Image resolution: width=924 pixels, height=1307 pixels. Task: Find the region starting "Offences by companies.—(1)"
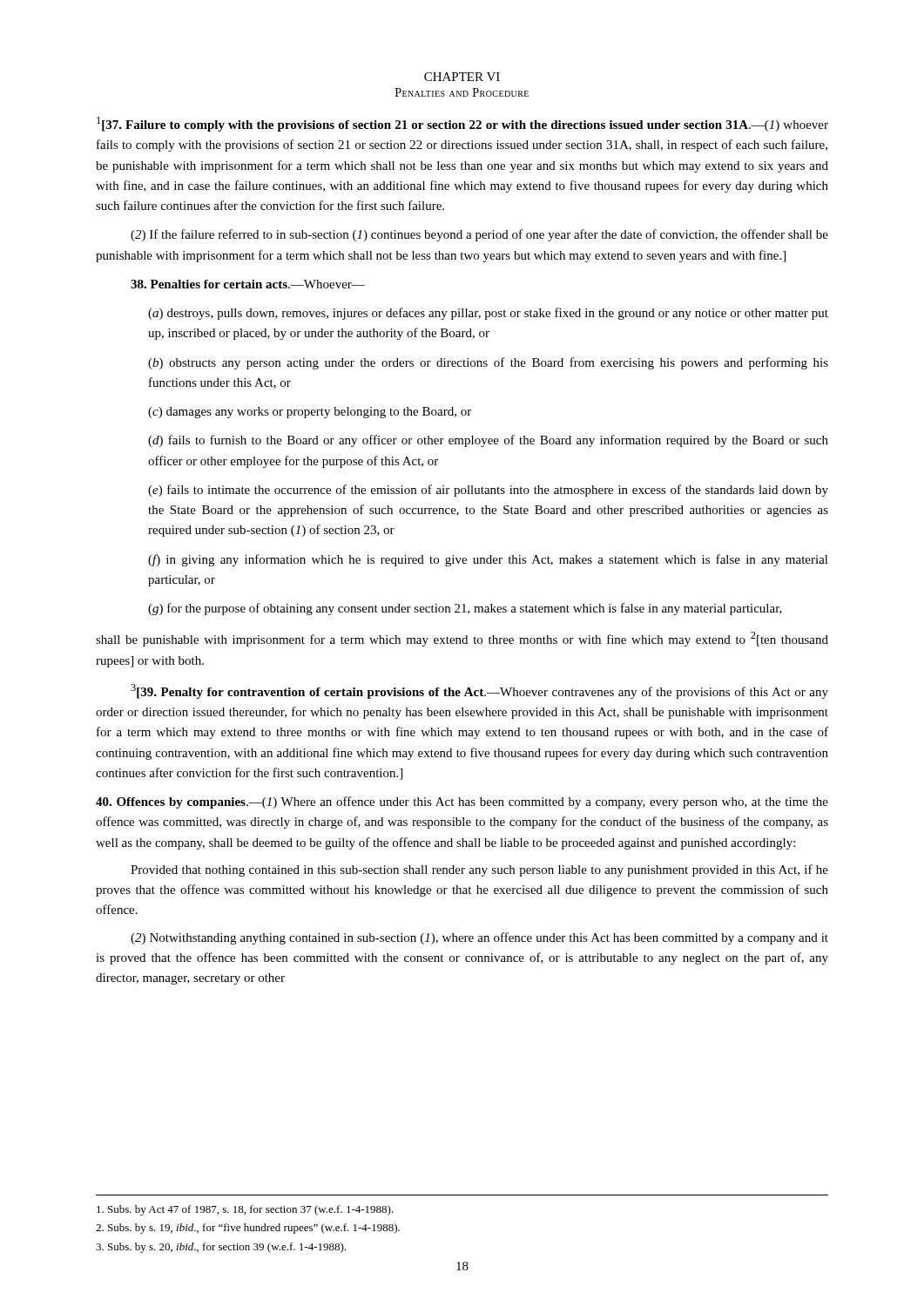point(462,890)
